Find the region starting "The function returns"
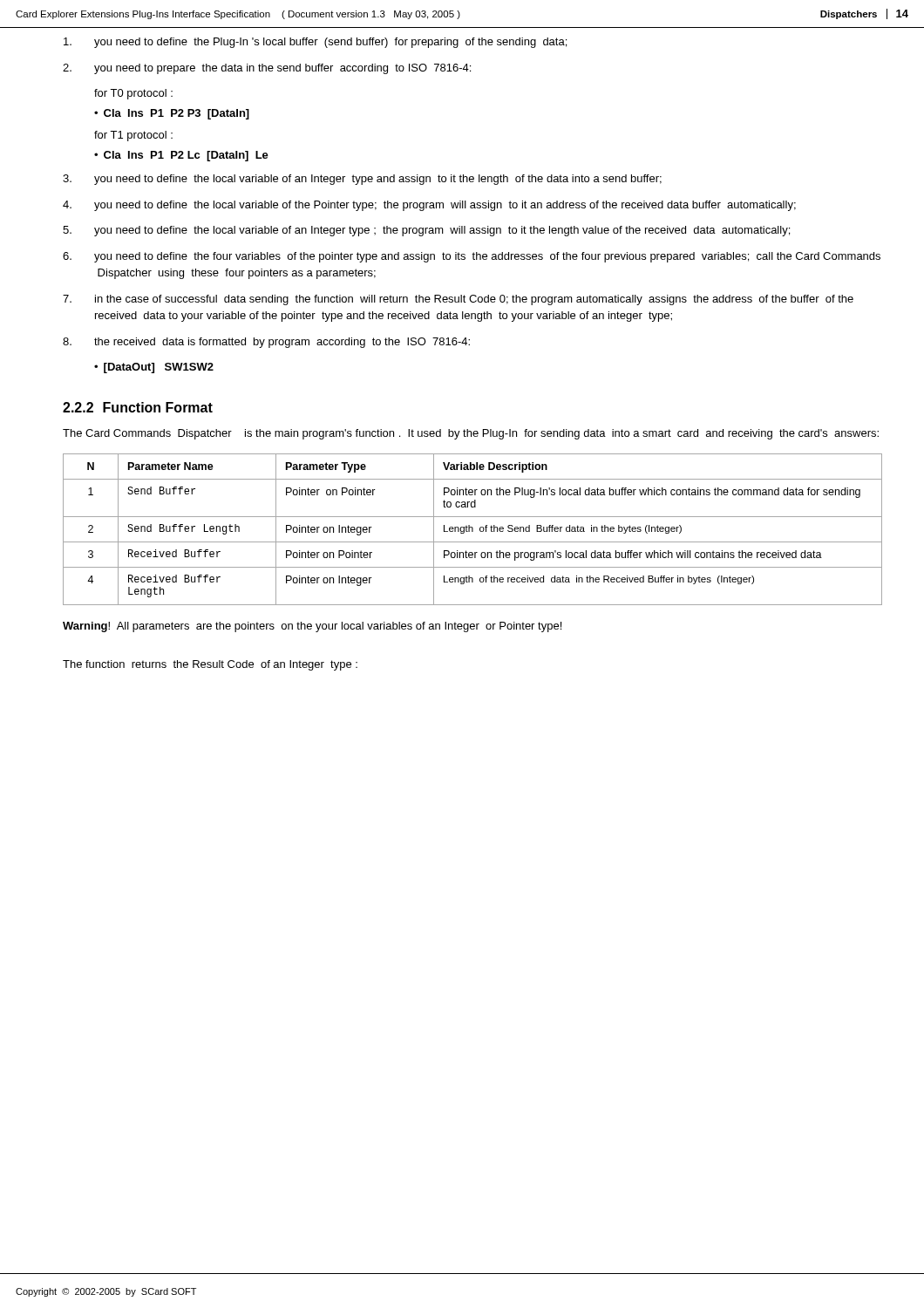924x1308 pixels. pyautogui.click(x=210, y=664)
